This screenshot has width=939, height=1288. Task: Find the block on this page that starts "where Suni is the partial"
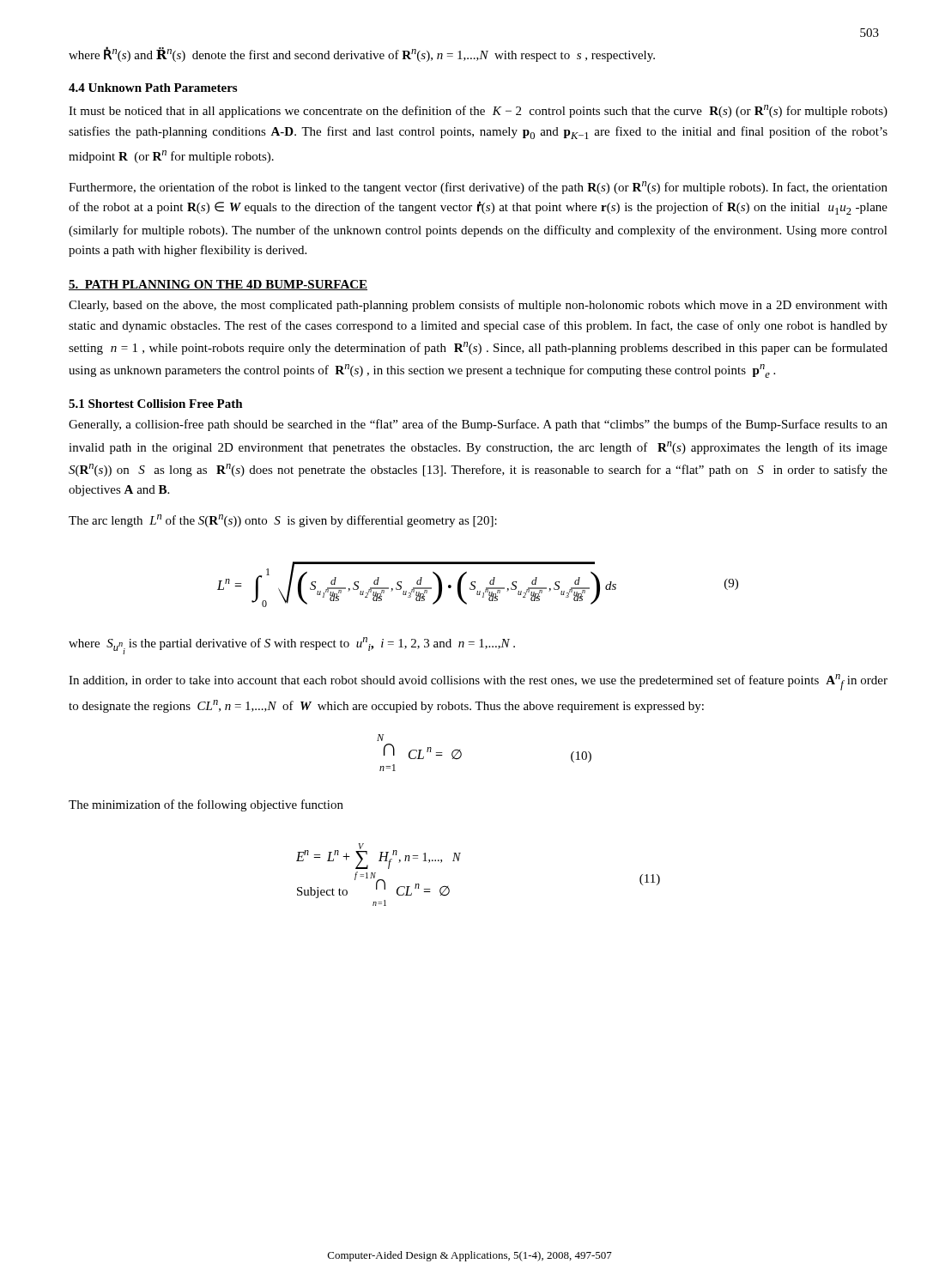point(478,644)
